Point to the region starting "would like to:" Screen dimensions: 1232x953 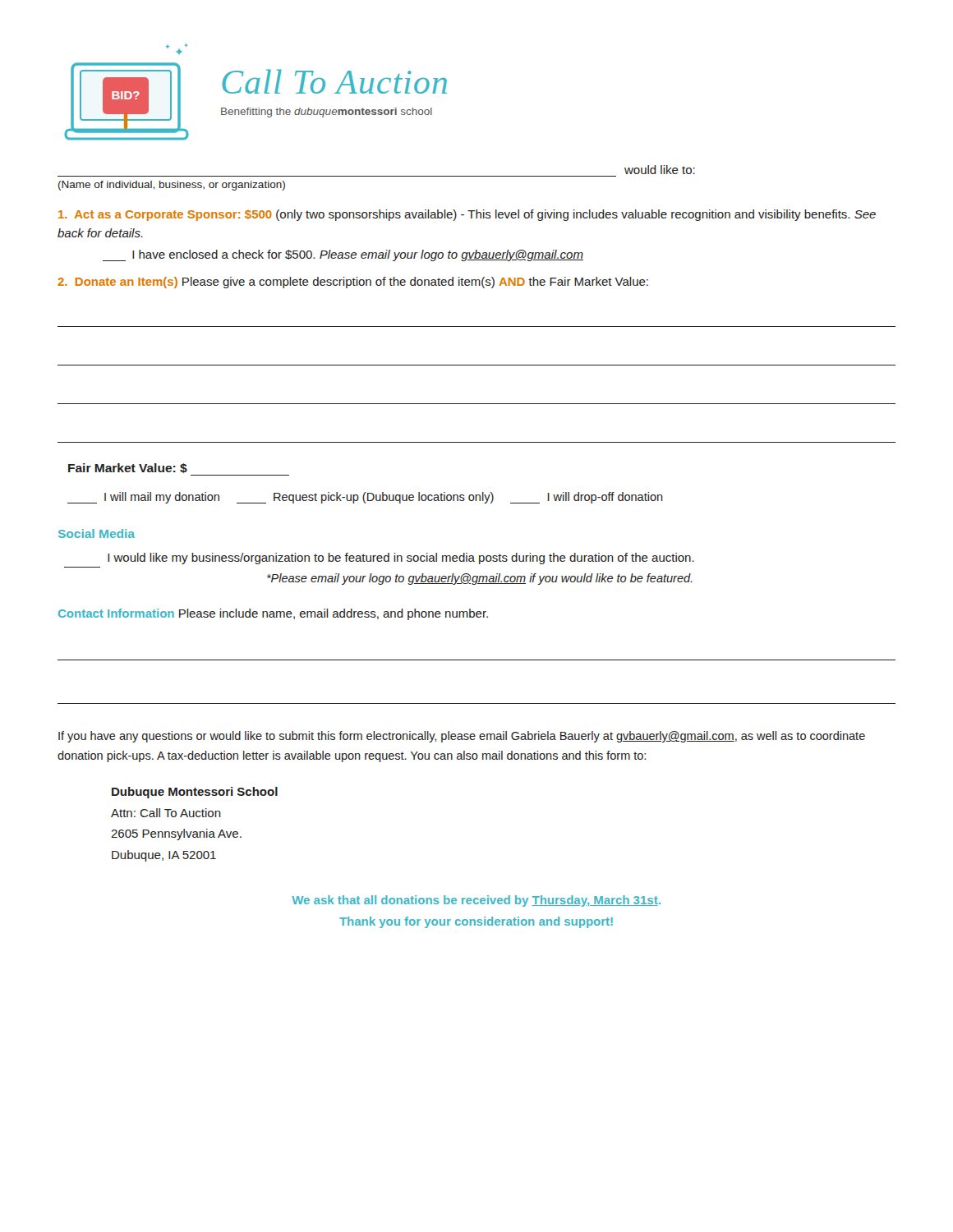click(x=377, y=170)
